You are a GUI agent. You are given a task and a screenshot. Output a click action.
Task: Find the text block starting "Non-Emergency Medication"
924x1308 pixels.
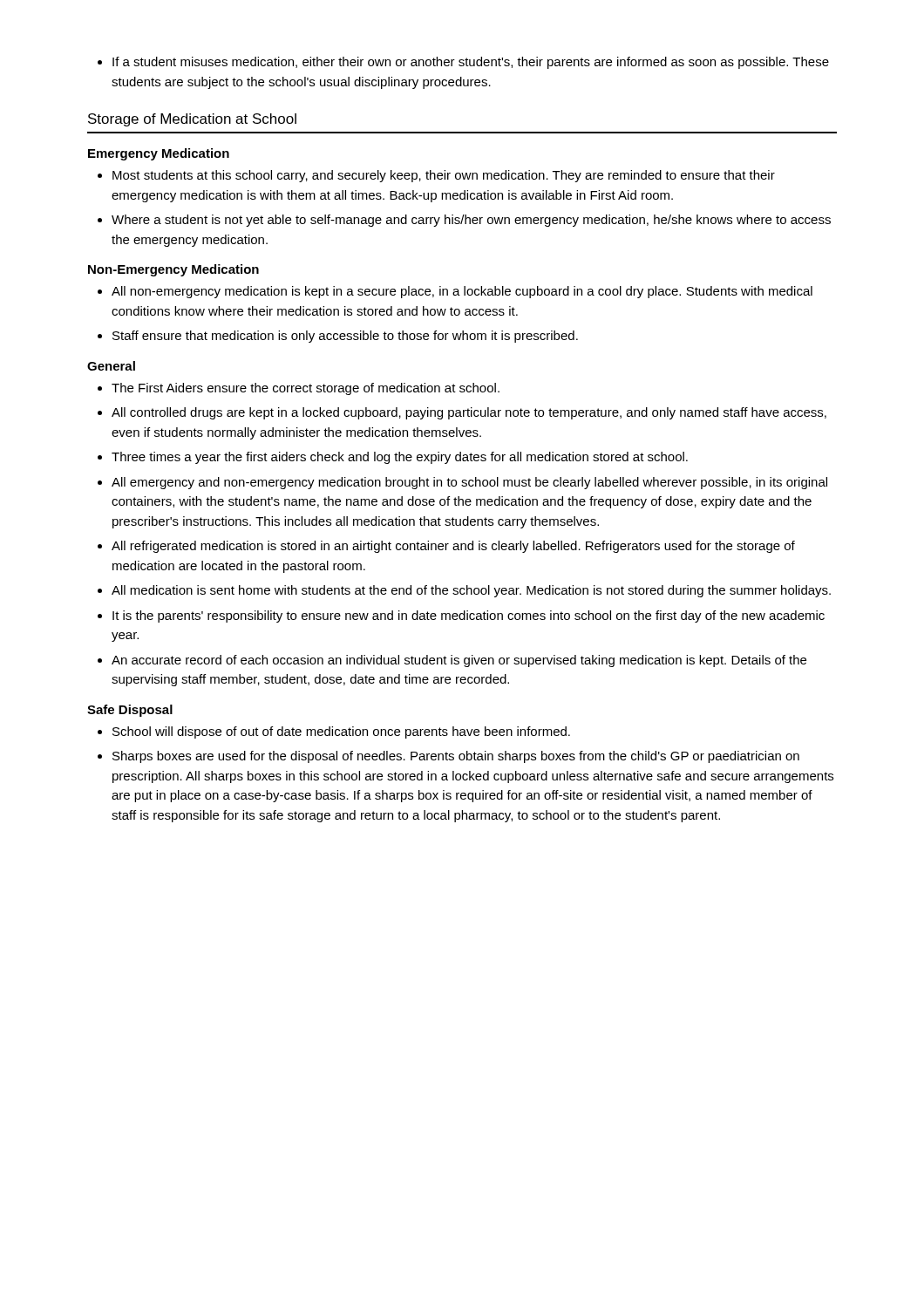coord(173,269)
